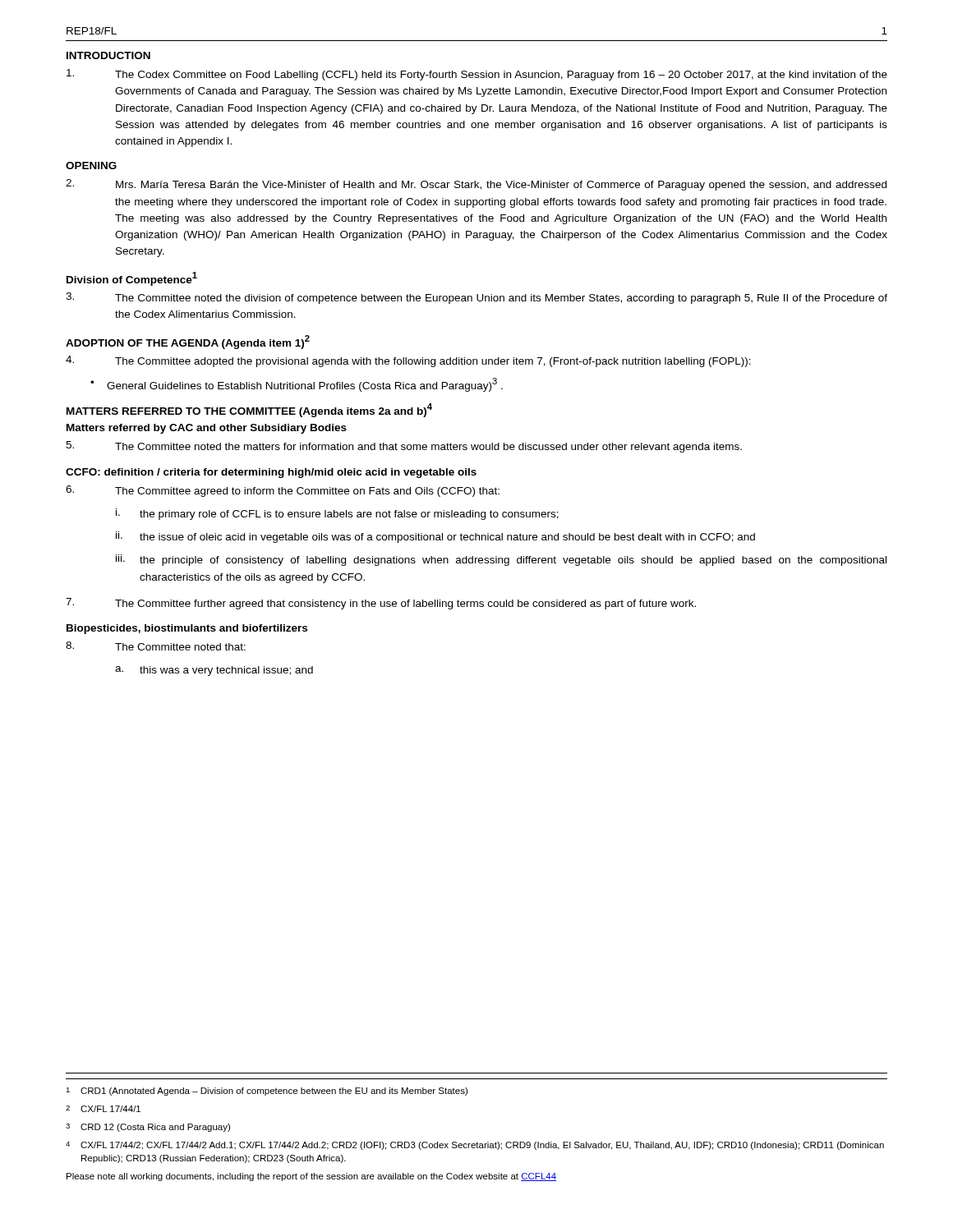Point to the block starting "Mrs. María Teresa Barán the"
The width and height of the screenshot is (953, 1232).
pyautogui.click(x=476, y=218)
